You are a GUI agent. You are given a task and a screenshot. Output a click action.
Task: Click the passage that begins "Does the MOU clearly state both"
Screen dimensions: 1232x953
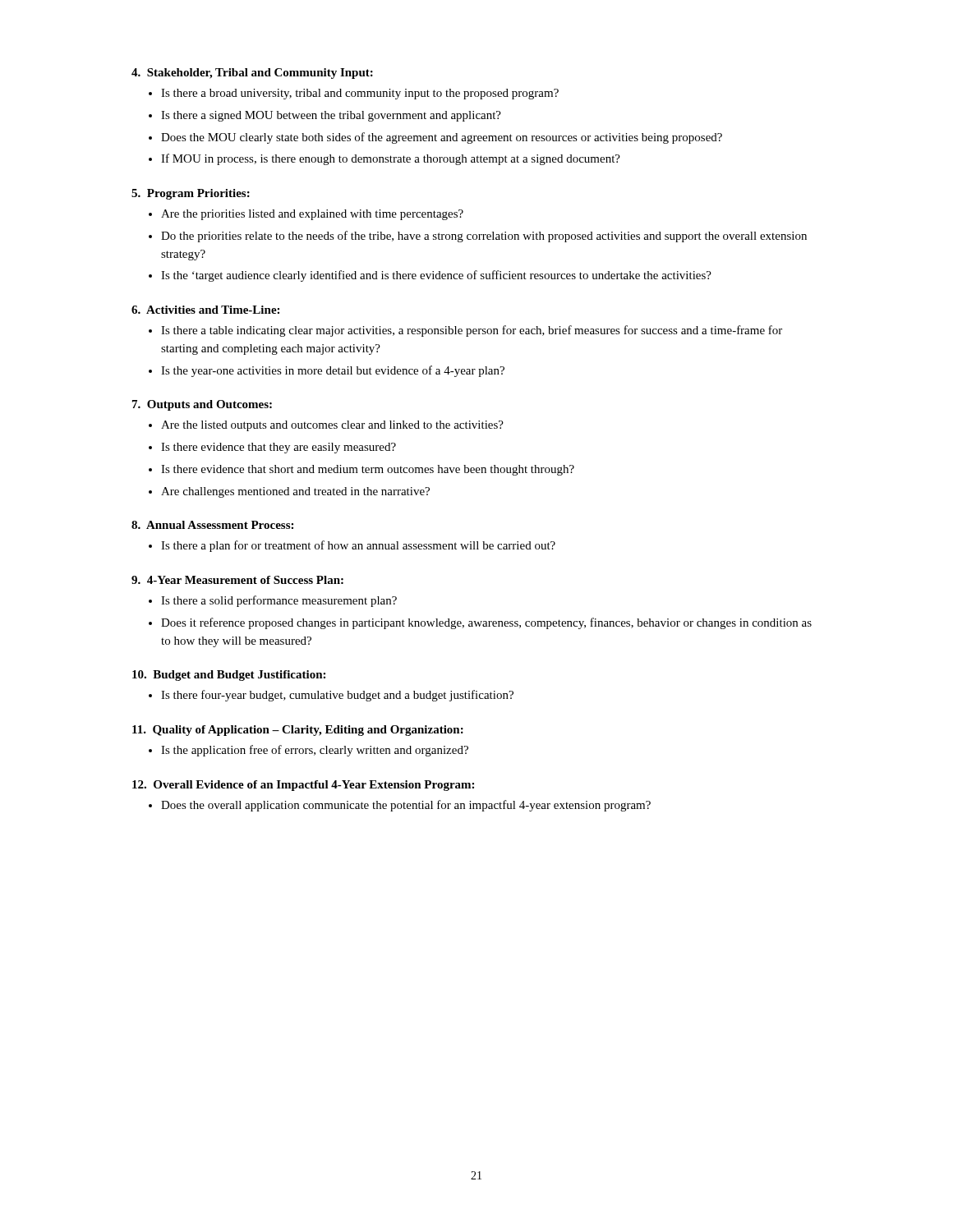(x=442, y=137)
